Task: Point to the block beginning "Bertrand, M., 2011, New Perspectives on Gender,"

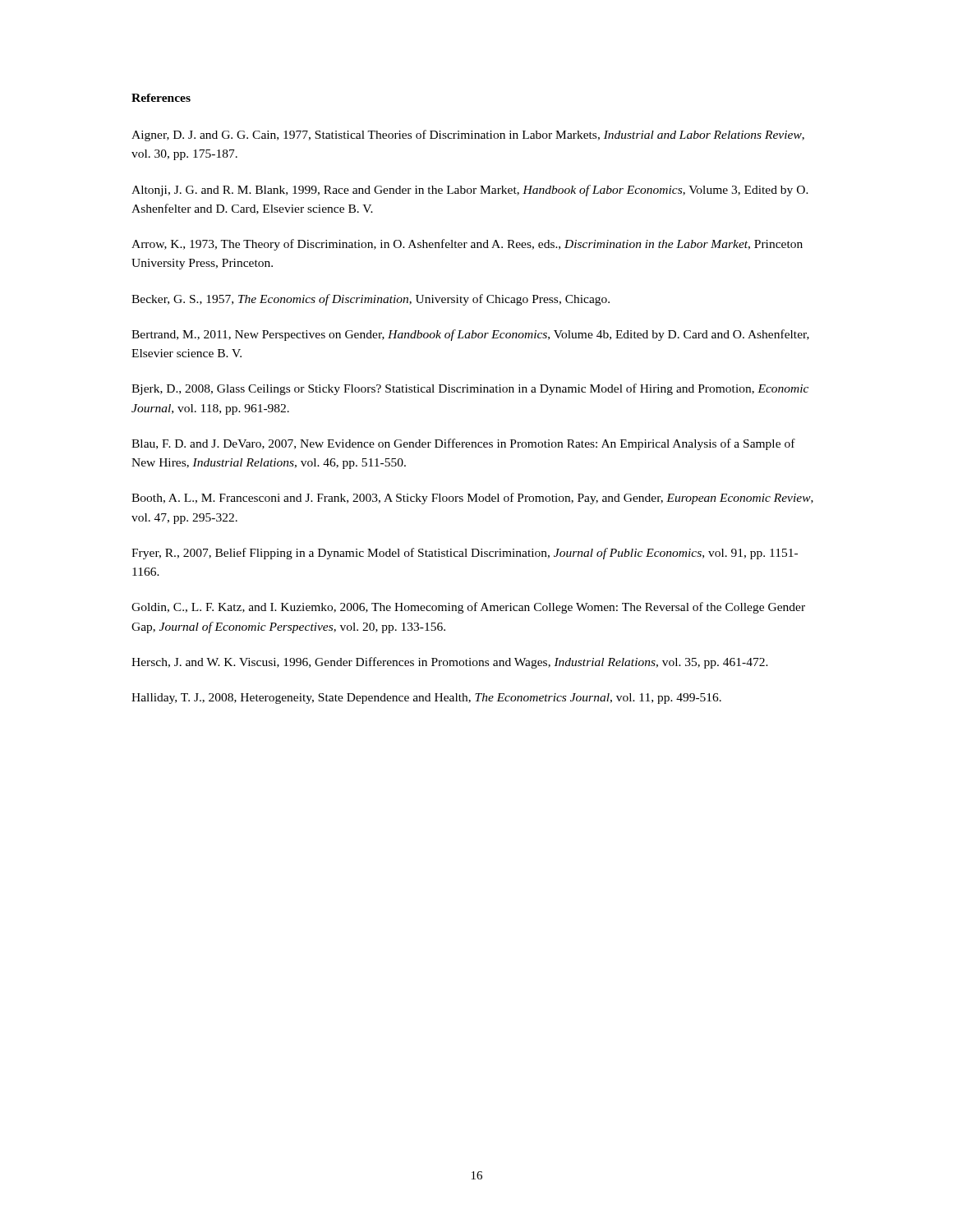Action: tap(470, 343)
